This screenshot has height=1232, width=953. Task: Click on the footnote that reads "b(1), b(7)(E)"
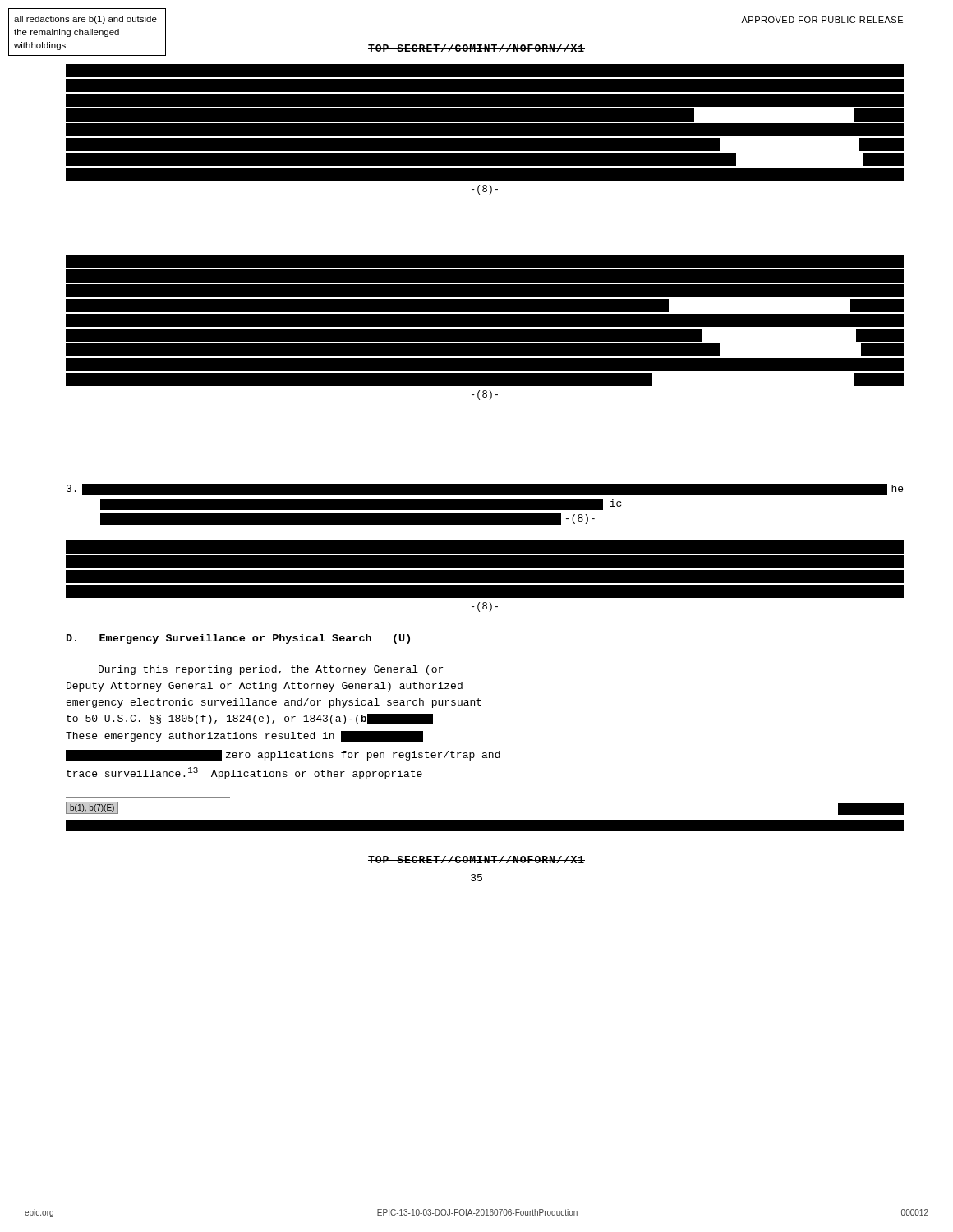click(92, 808)
